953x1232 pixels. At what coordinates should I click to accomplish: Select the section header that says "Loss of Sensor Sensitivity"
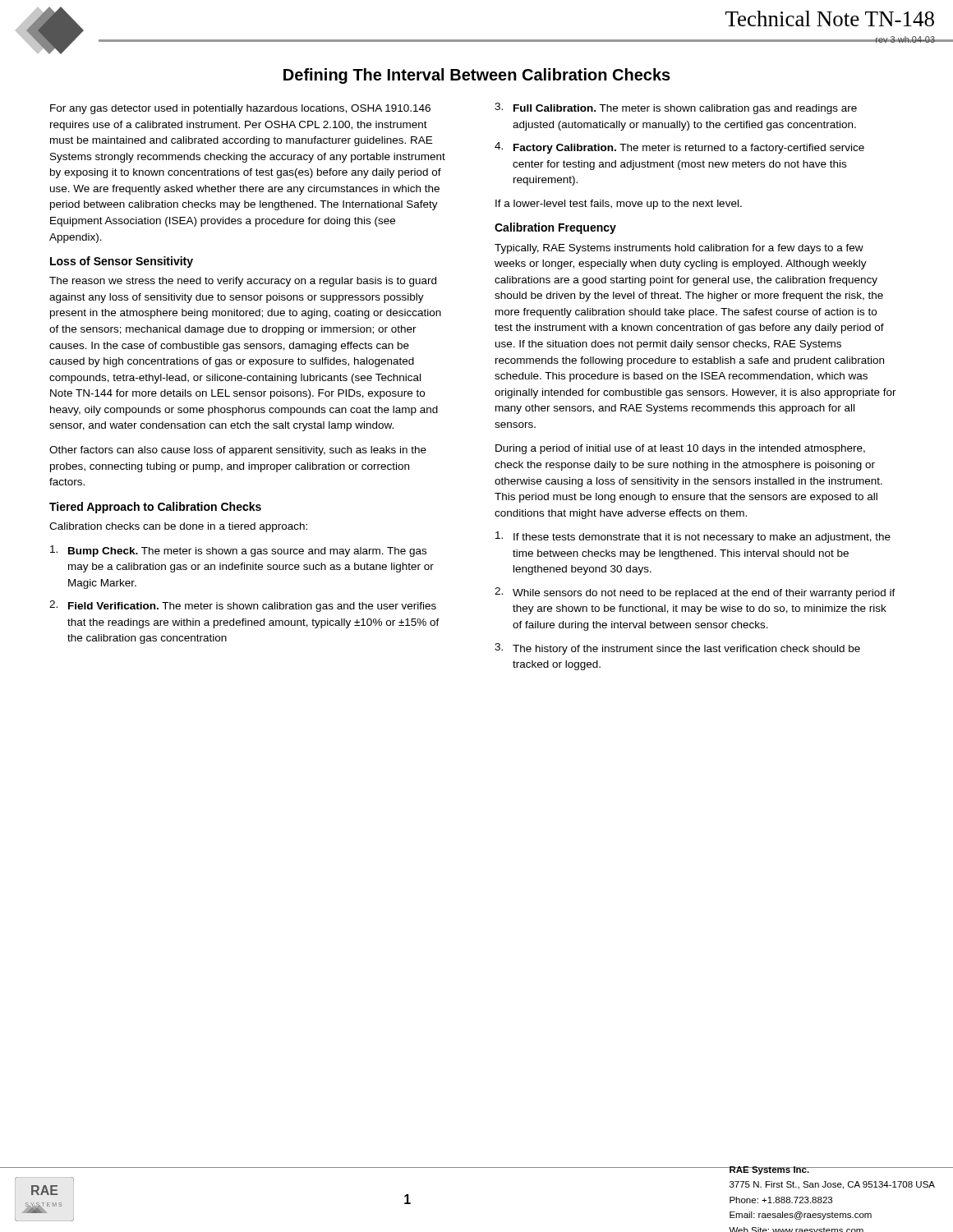point(122,262)
